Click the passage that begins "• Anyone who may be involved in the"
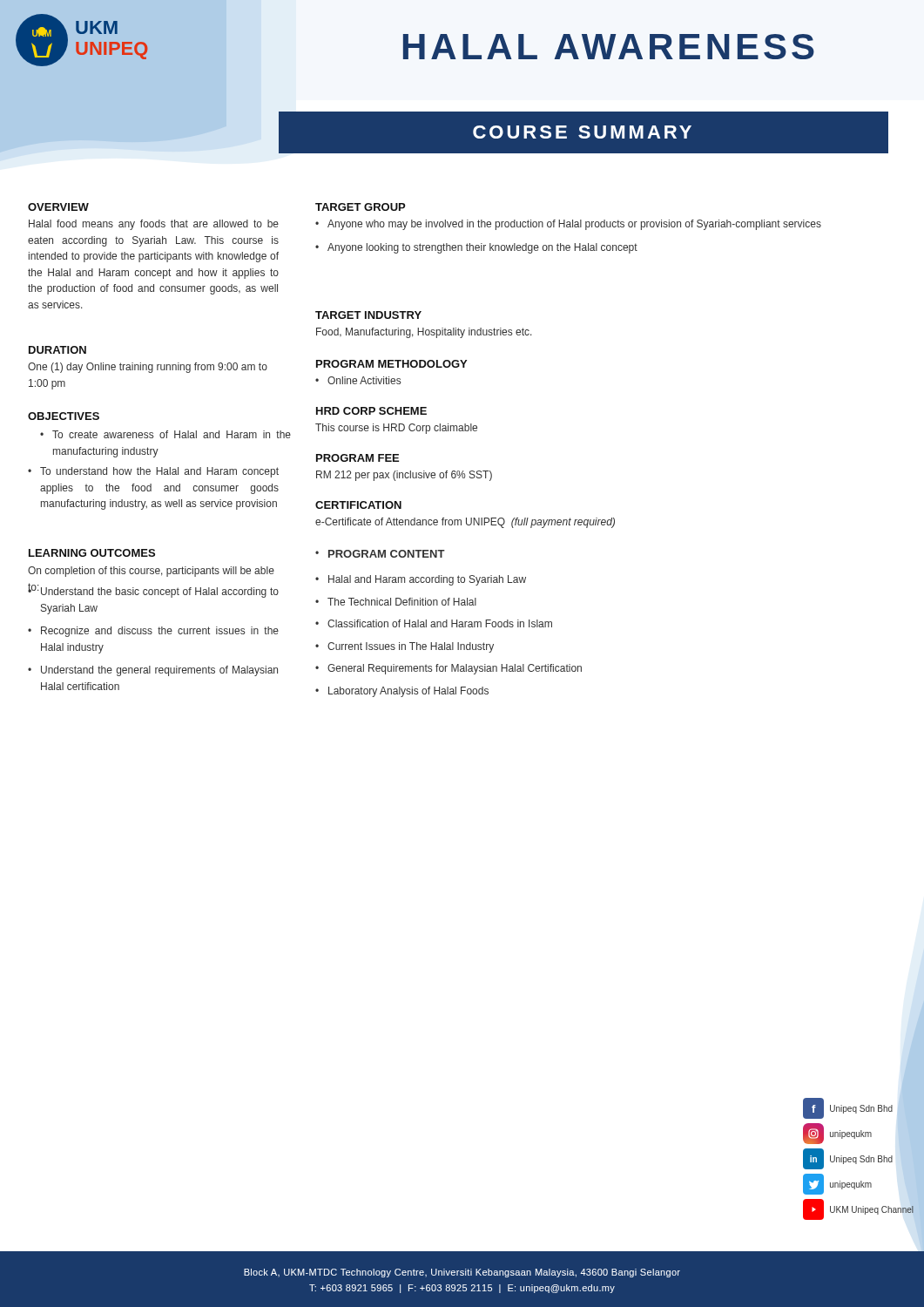This screenshot has width=924, height=1307. pyautogui.click(x=600, y=236)
